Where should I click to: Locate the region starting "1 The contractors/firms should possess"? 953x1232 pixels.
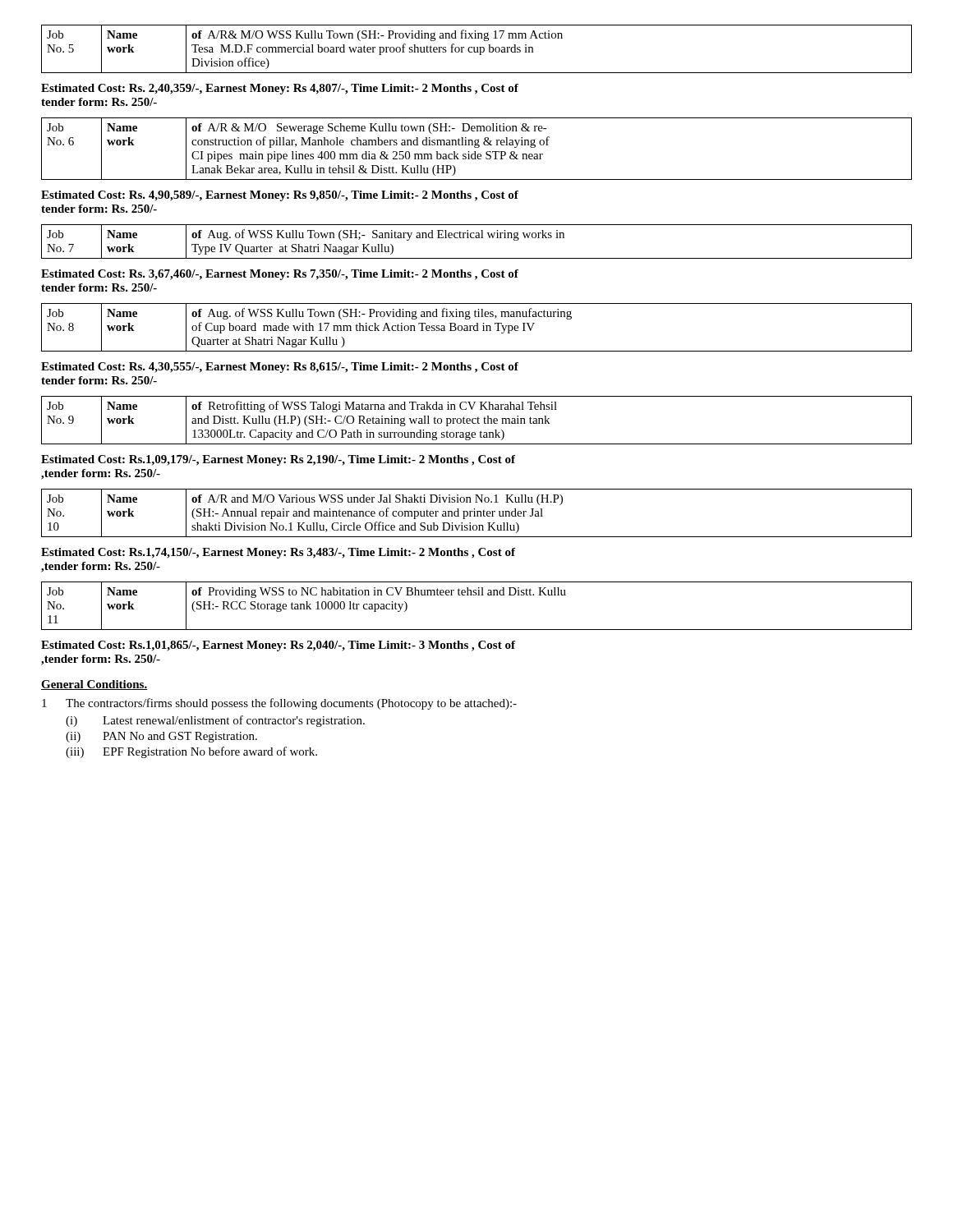tap(279, 703)
